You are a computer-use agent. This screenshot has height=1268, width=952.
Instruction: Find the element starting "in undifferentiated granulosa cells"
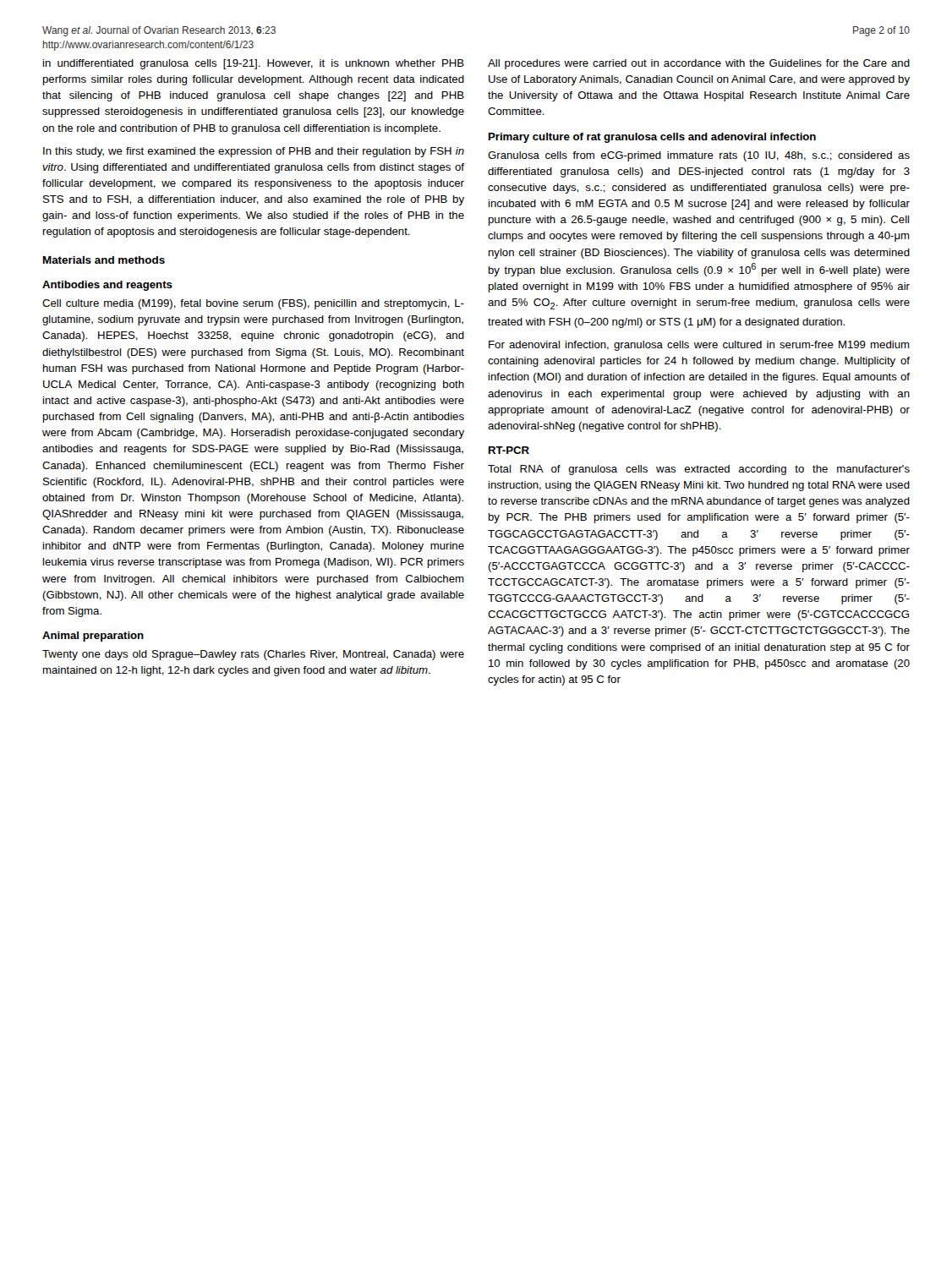point(253,147)
